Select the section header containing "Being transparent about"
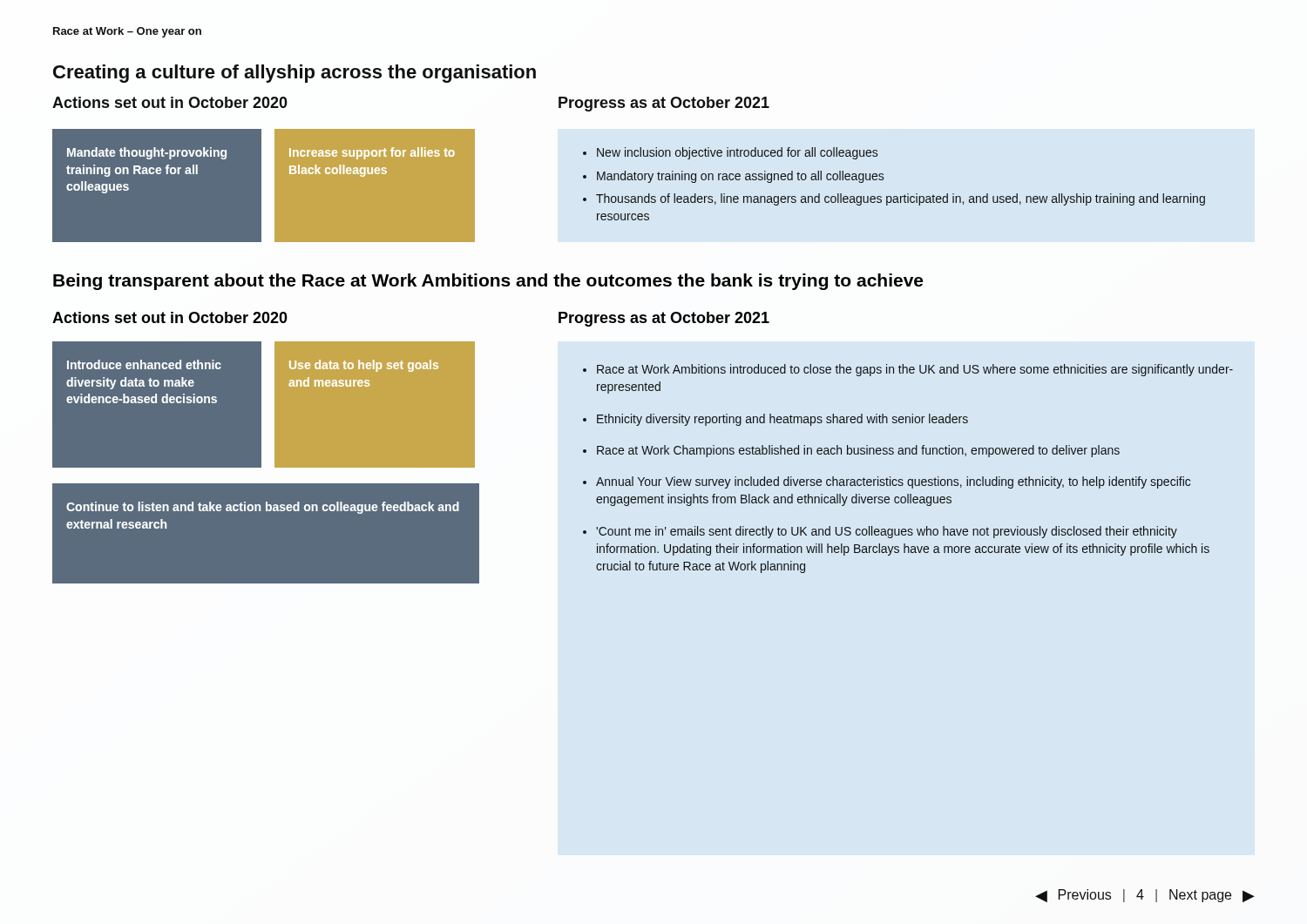This screenshot has width=1307, height=924. click(488, 280)
